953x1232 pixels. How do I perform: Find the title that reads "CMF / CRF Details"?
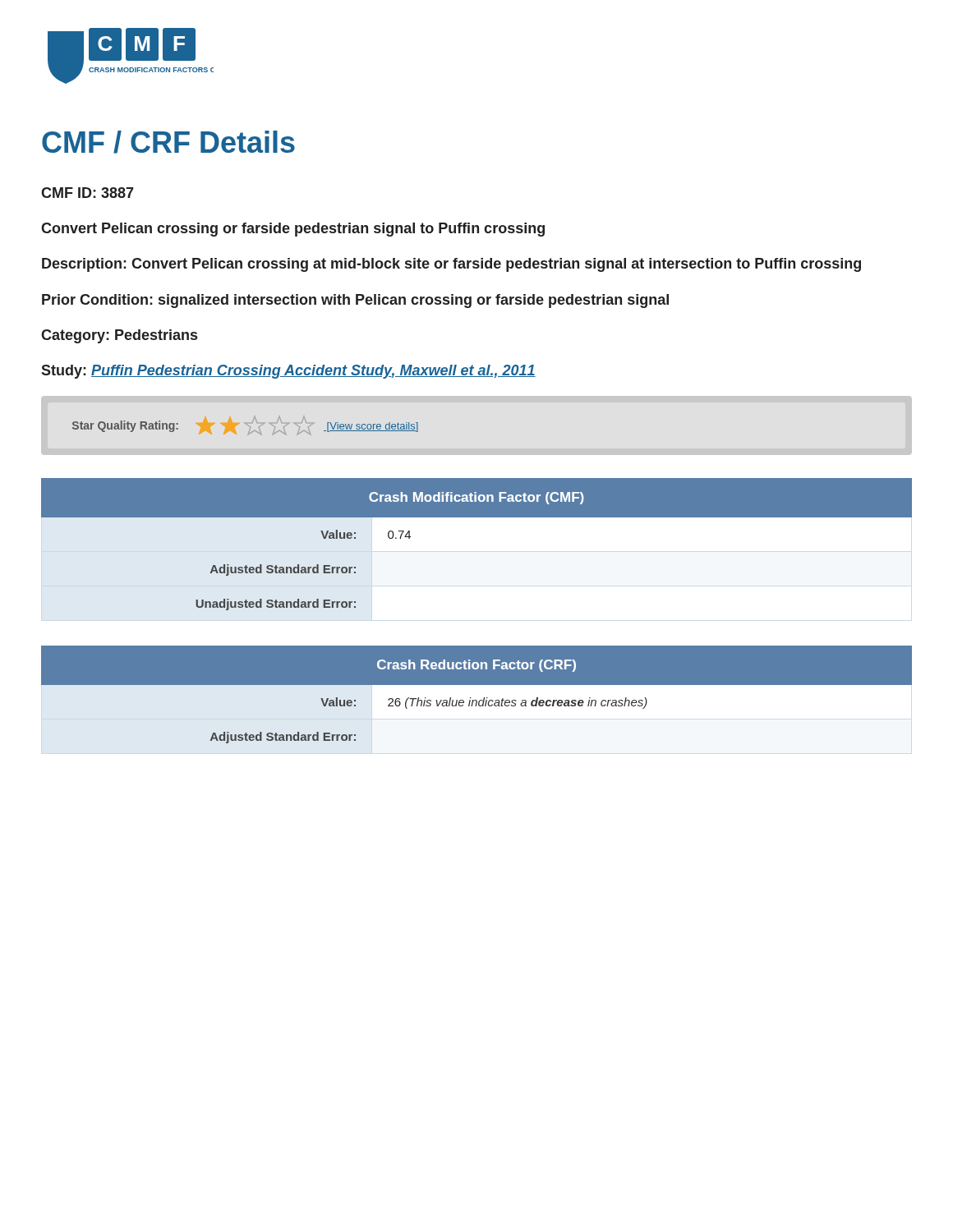(x=168, y=142)
